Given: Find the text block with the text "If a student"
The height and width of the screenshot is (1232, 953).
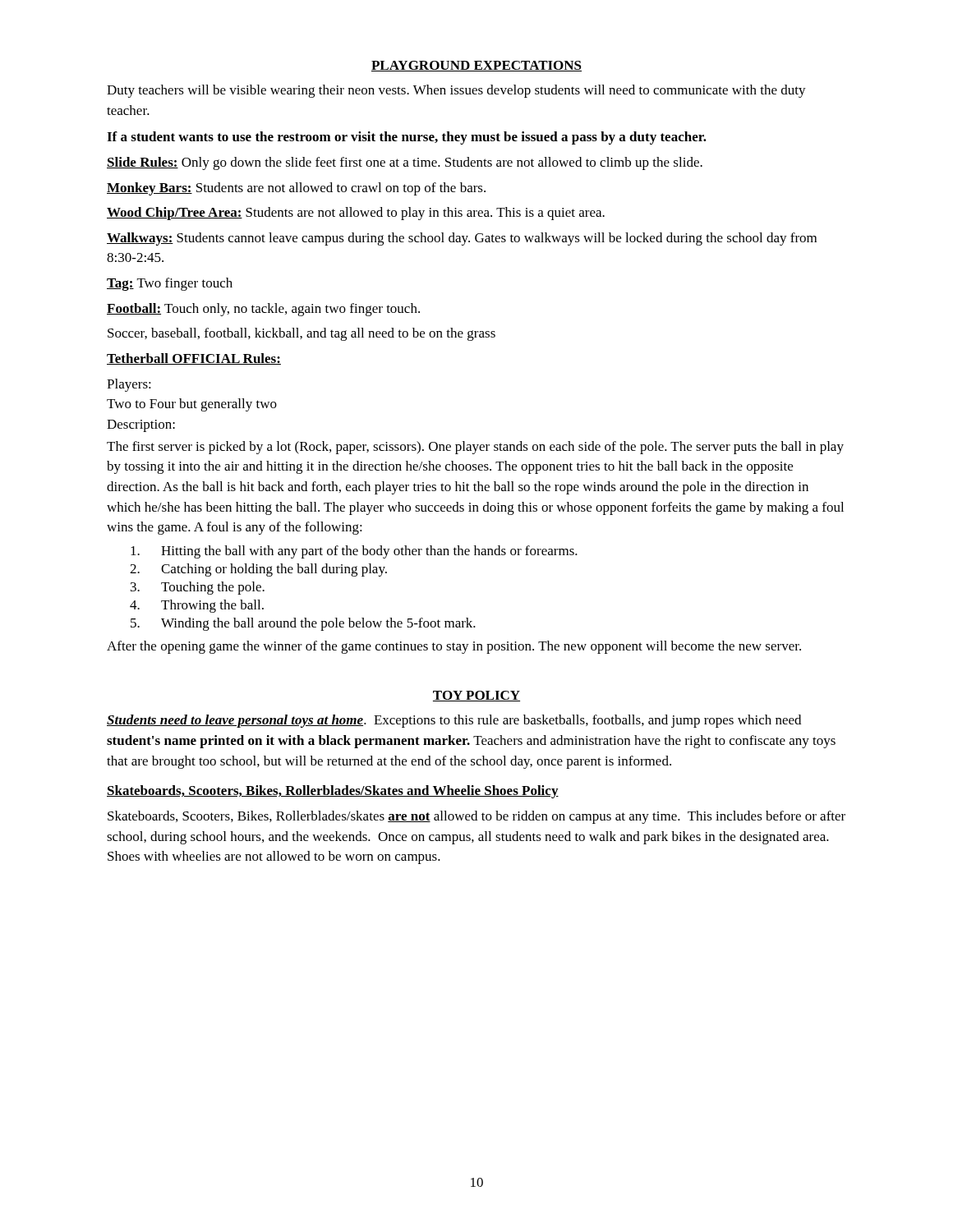Looking at the screenshot, I should (x=407, y=137).
